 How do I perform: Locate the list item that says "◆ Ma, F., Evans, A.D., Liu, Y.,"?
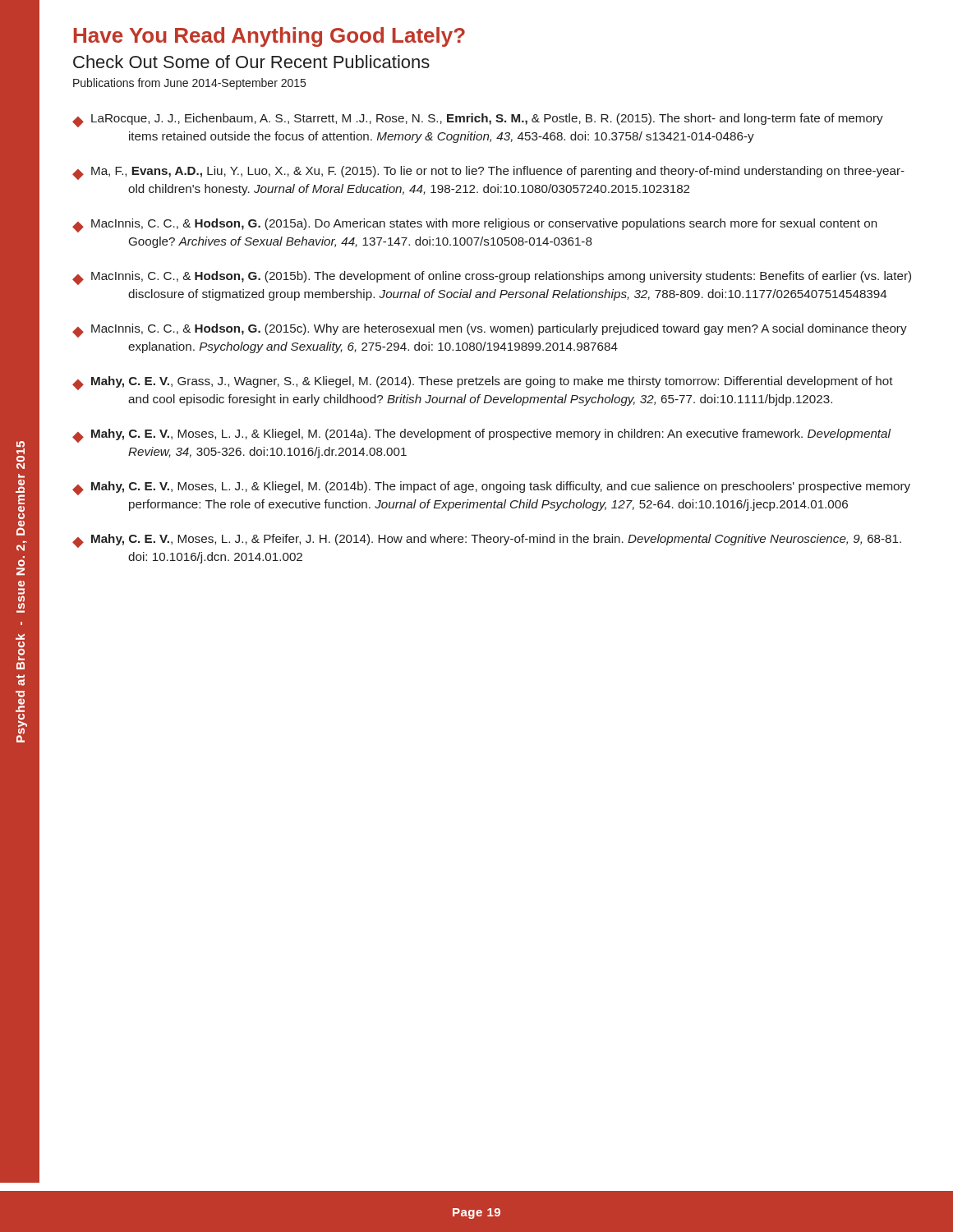coord(492,180)
